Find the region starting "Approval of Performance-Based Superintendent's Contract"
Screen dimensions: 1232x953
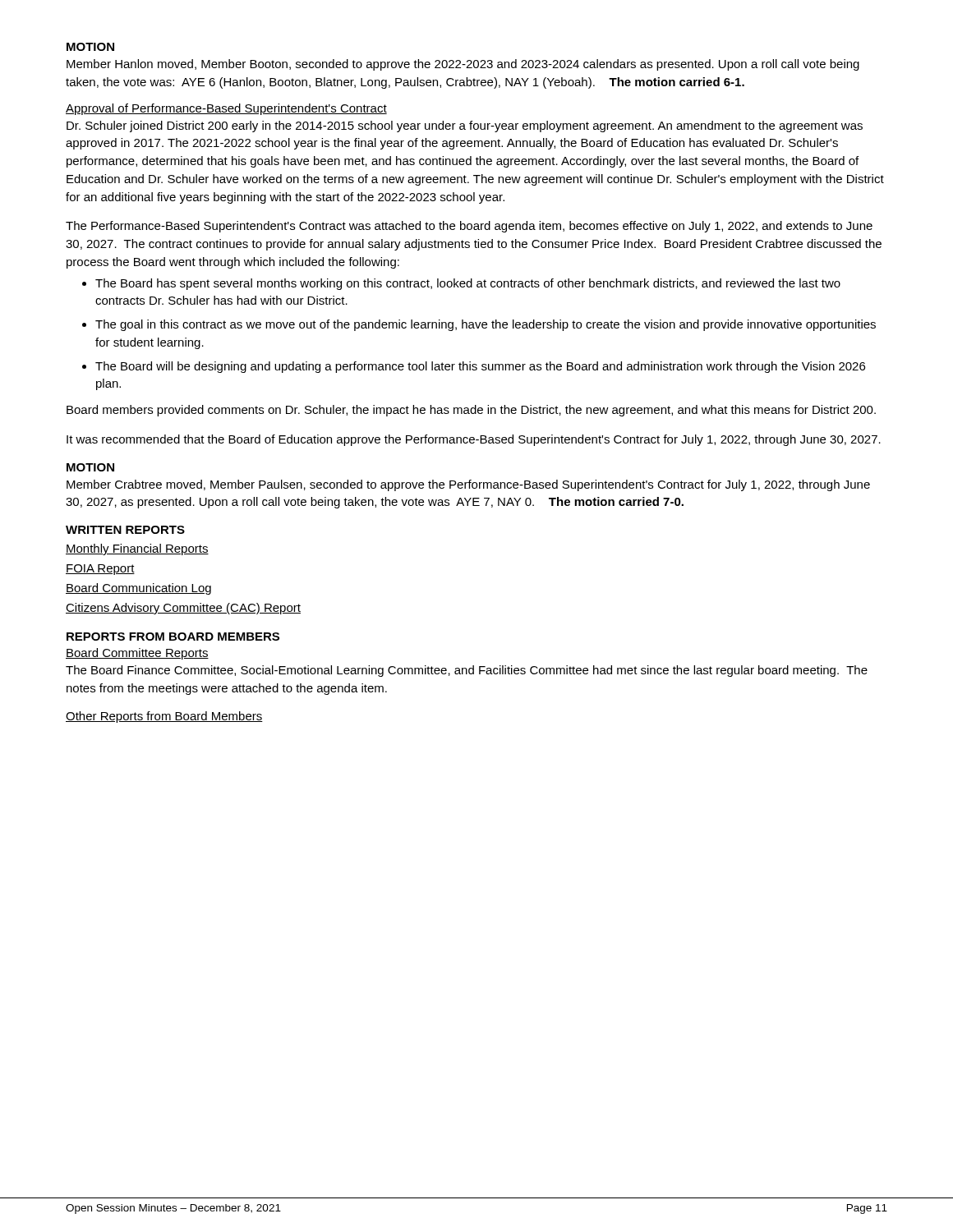pyautogui.click(x=226, y=108)
